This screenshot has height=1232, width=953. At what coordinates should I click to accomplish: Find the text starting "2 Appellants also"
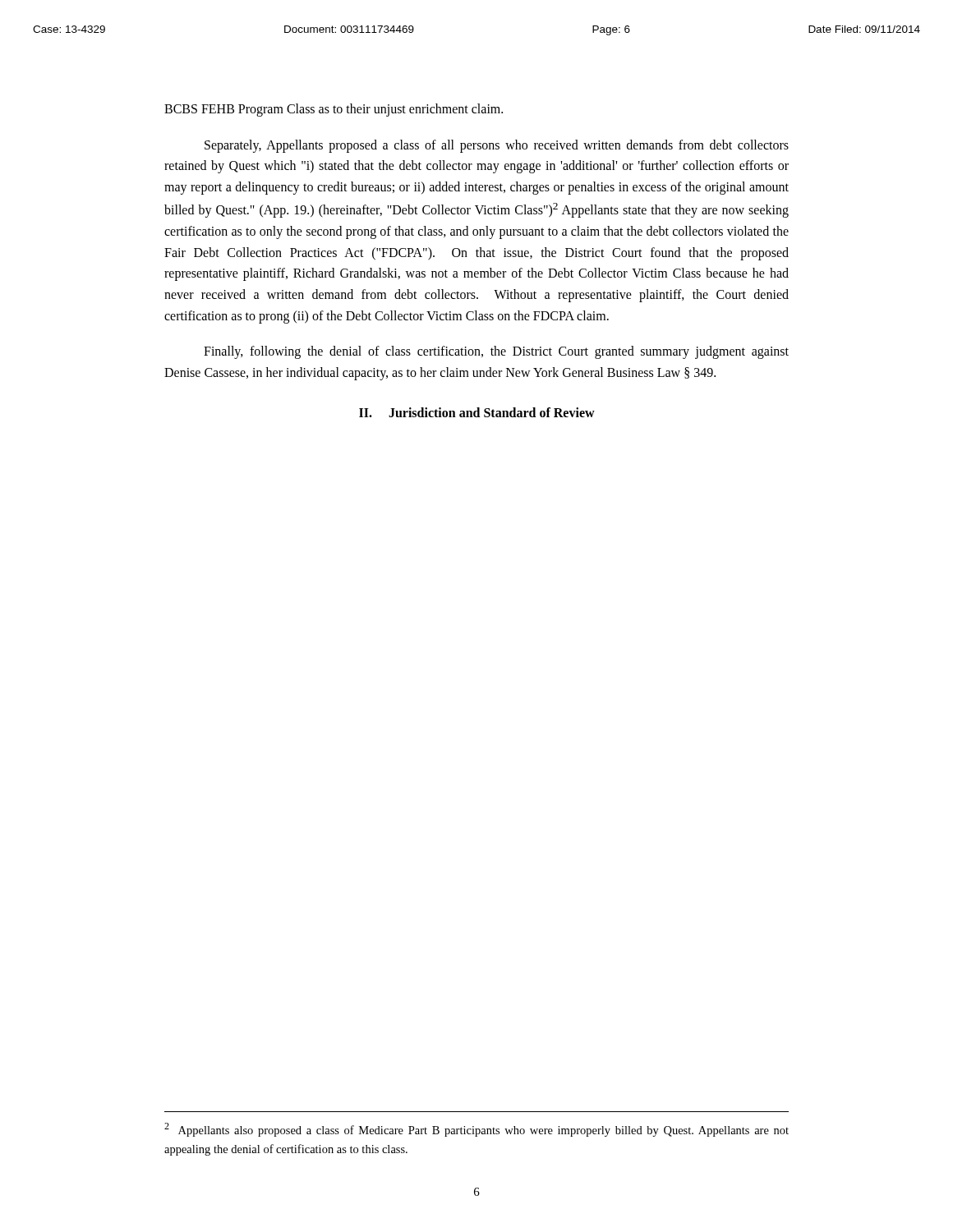(476, 1138)
